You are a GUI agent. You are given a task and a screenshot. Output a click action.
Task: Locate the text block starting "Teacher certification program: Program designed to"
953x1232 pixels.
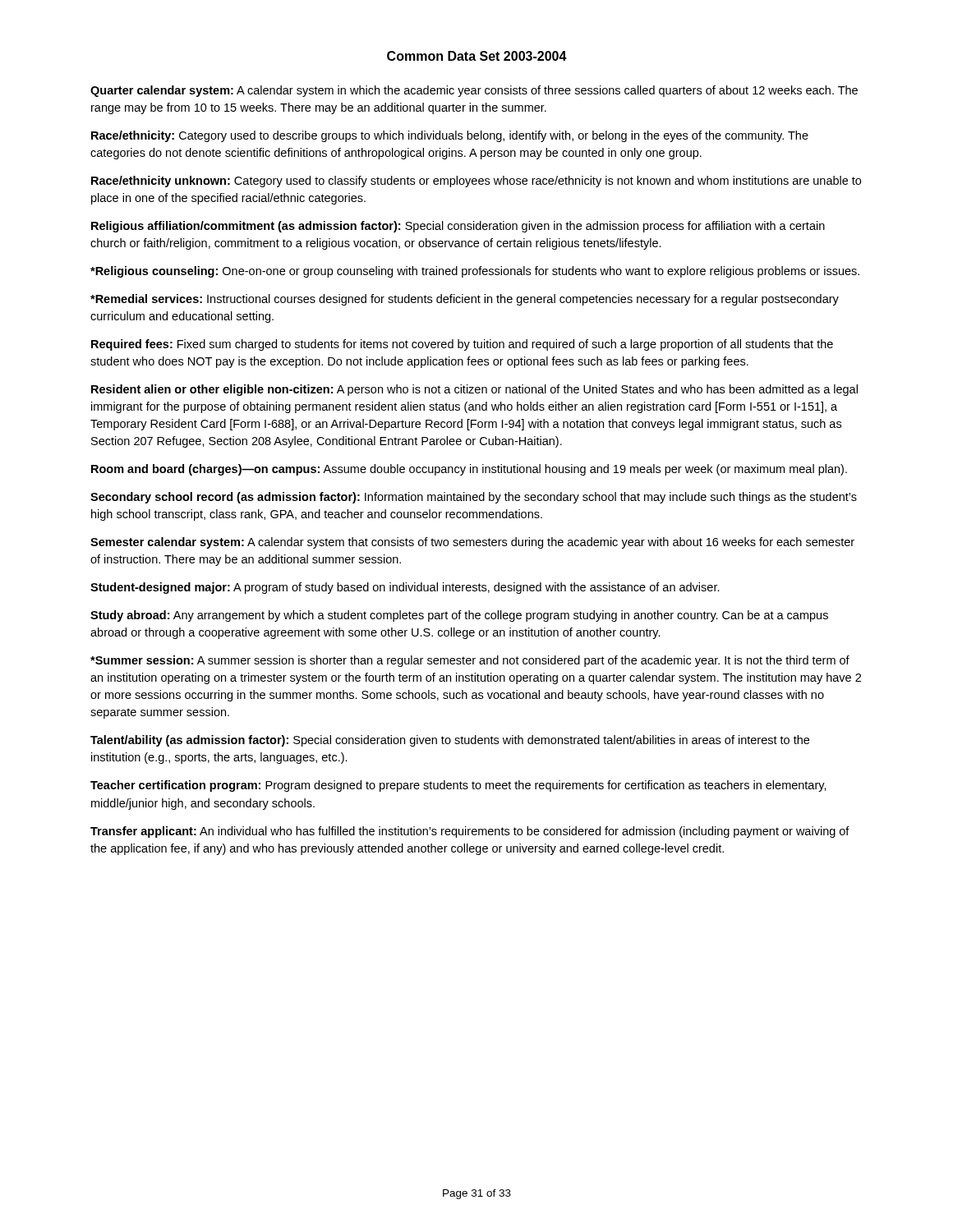[459, 794]
